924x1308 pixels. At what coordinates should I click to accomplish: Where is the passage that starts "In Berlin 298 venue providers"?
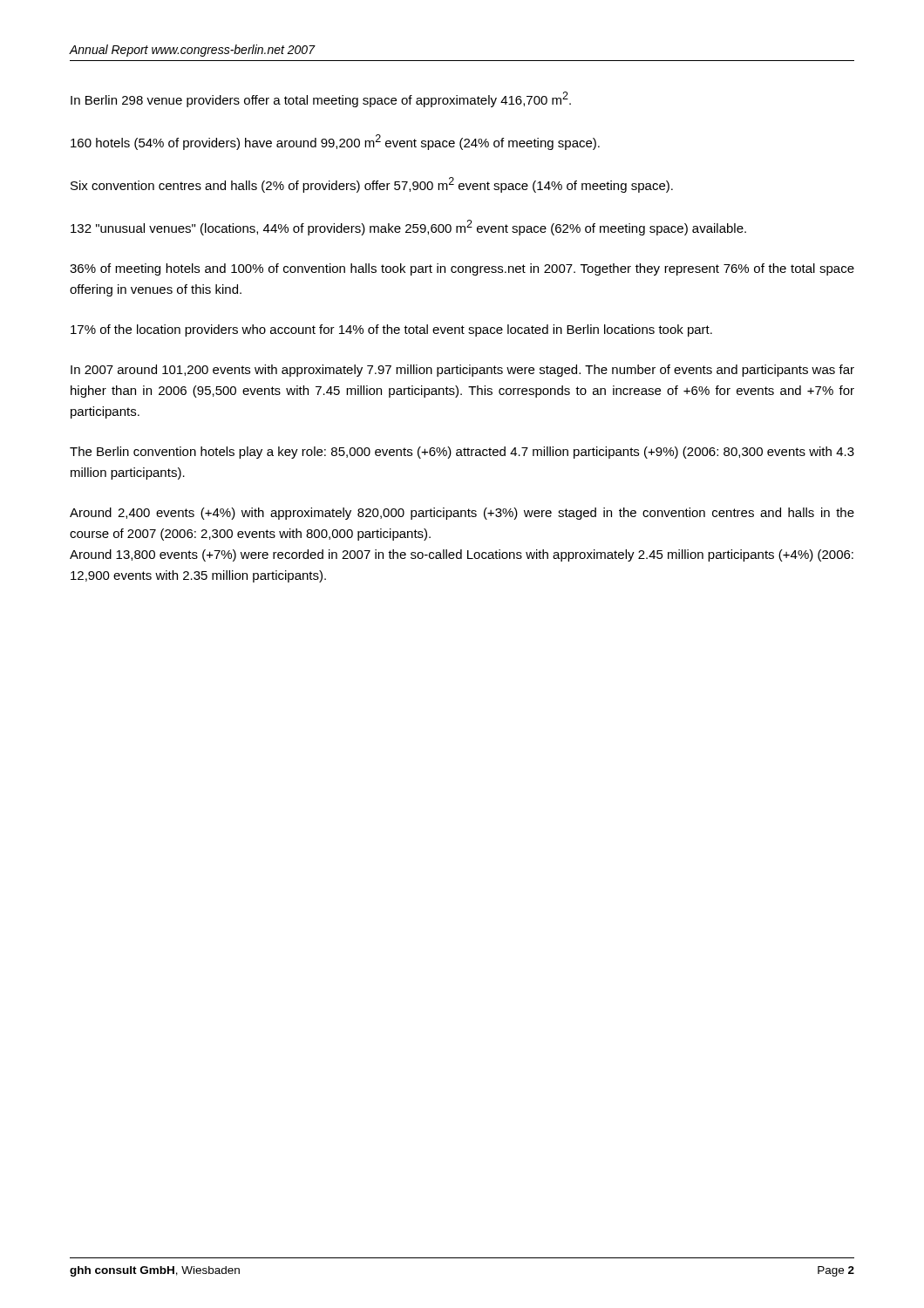(x=321, y=99)
